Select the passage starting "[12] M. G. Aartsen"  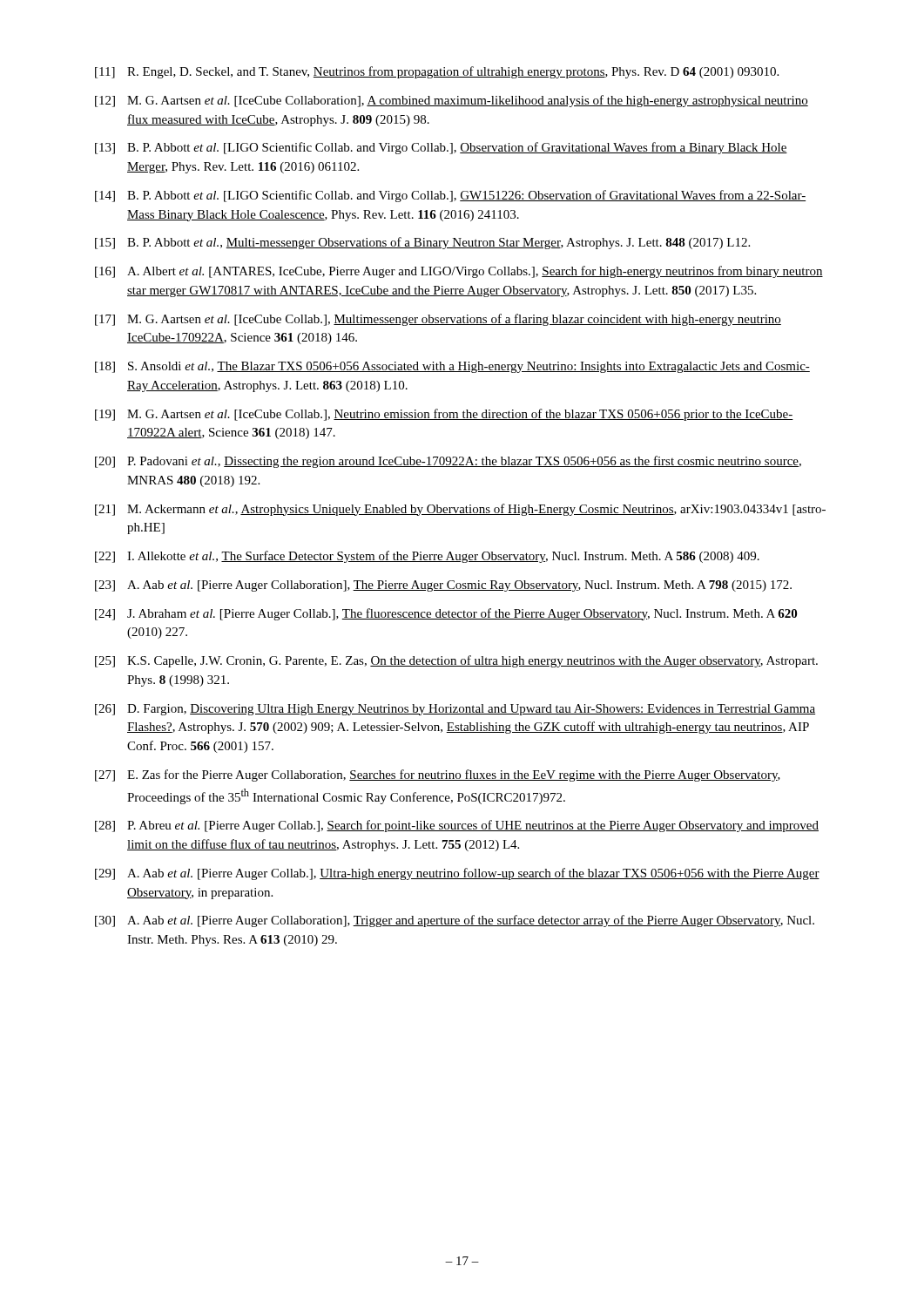pos(462,110)
